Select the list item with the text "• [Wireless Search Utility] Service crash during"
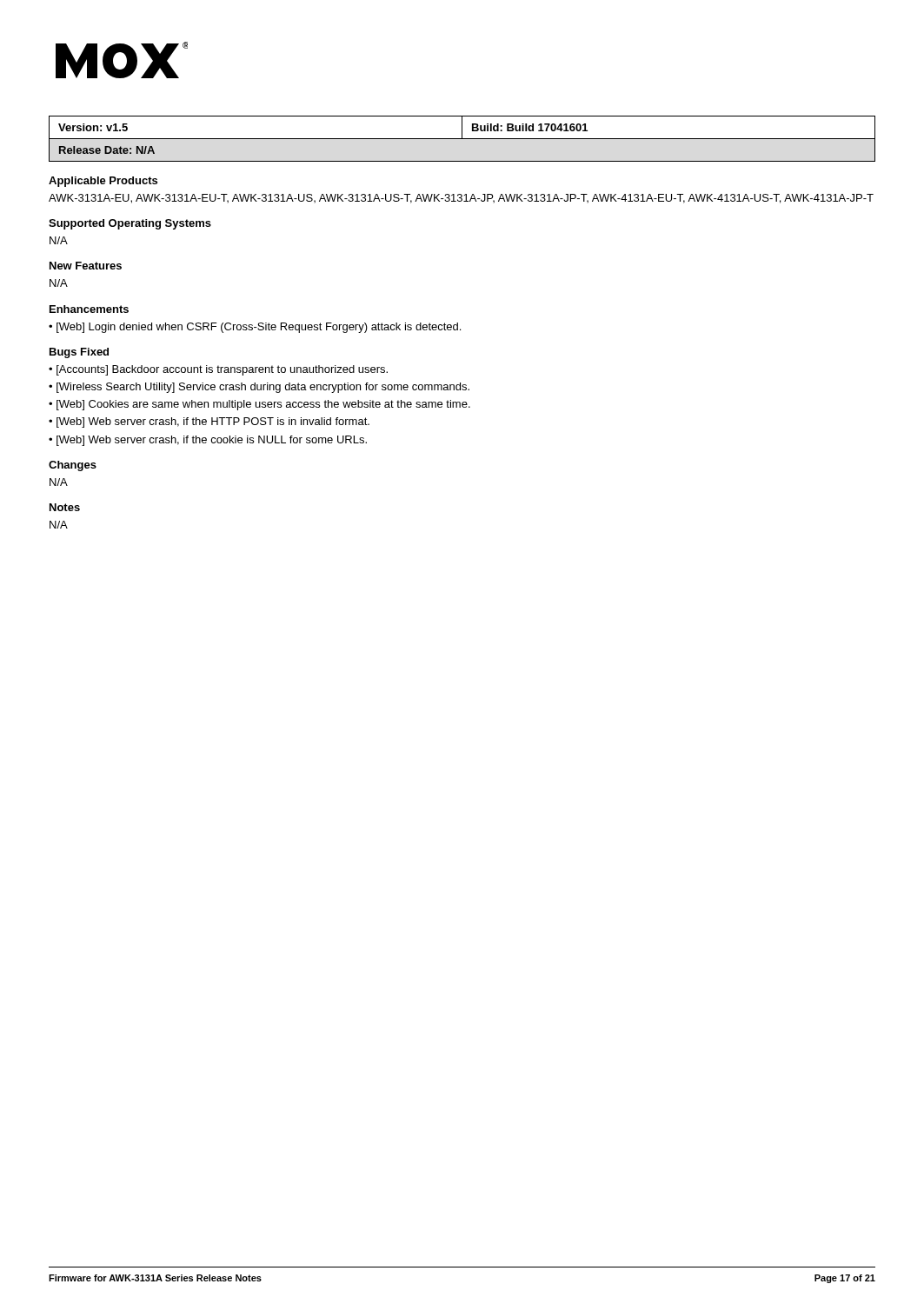 pyautogui.click(x=260, y=386)
